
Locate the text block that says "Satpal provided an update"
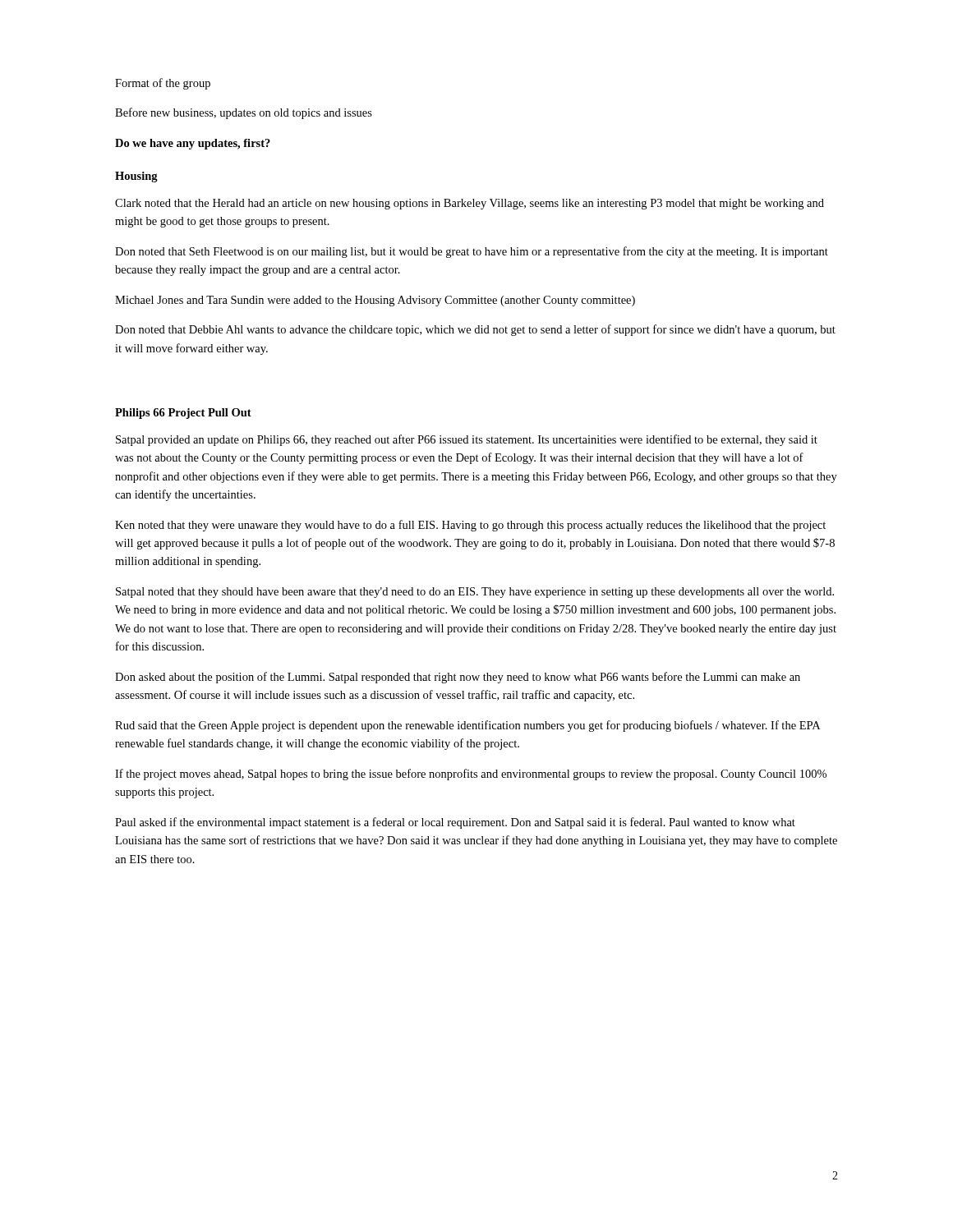[476, 467]
